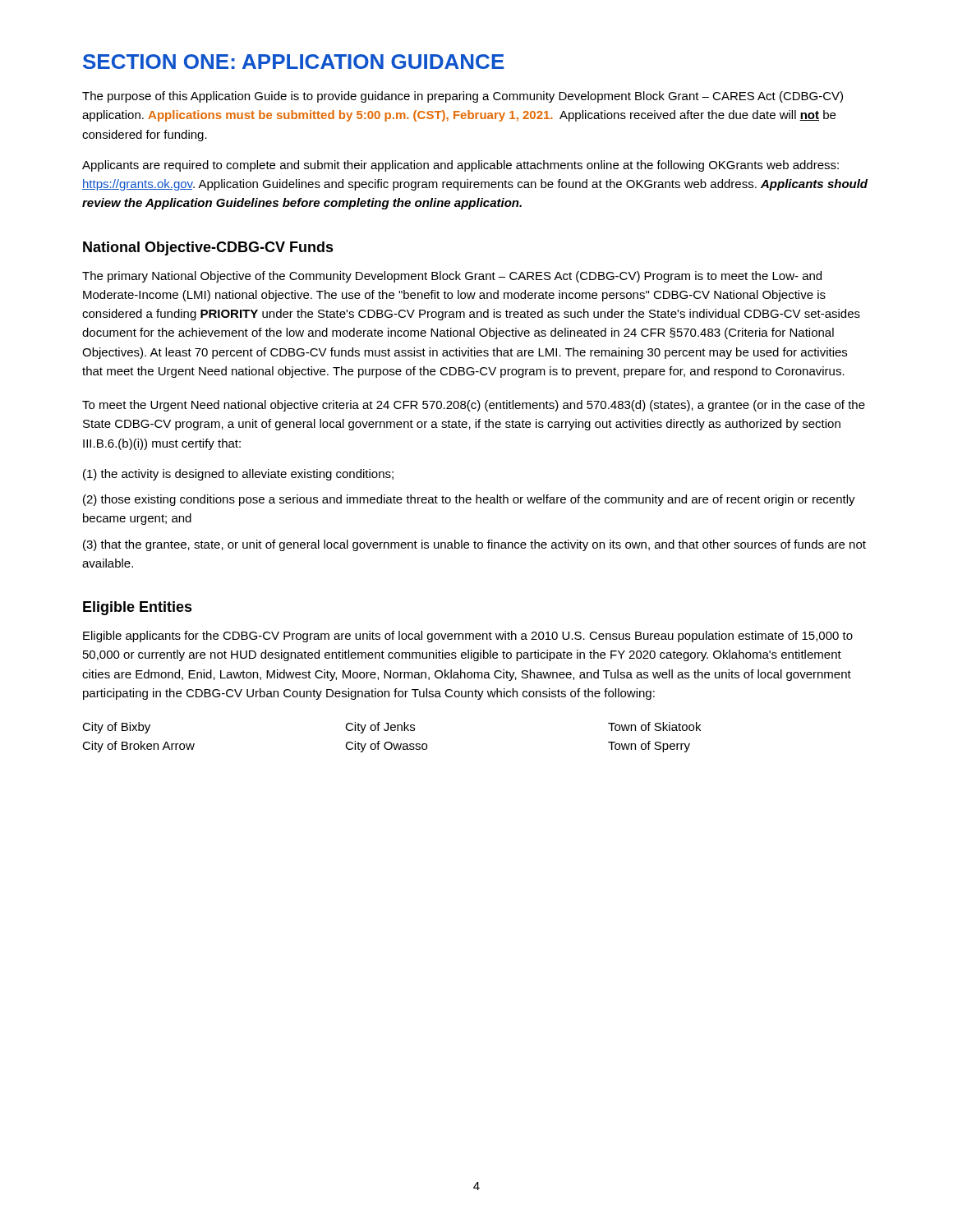Find the element starting "SECTION ONE: APPLICATION GUIDANCE"
Image resolution: width=953 pixels, height=1232 pixels.
click(476, 62)
